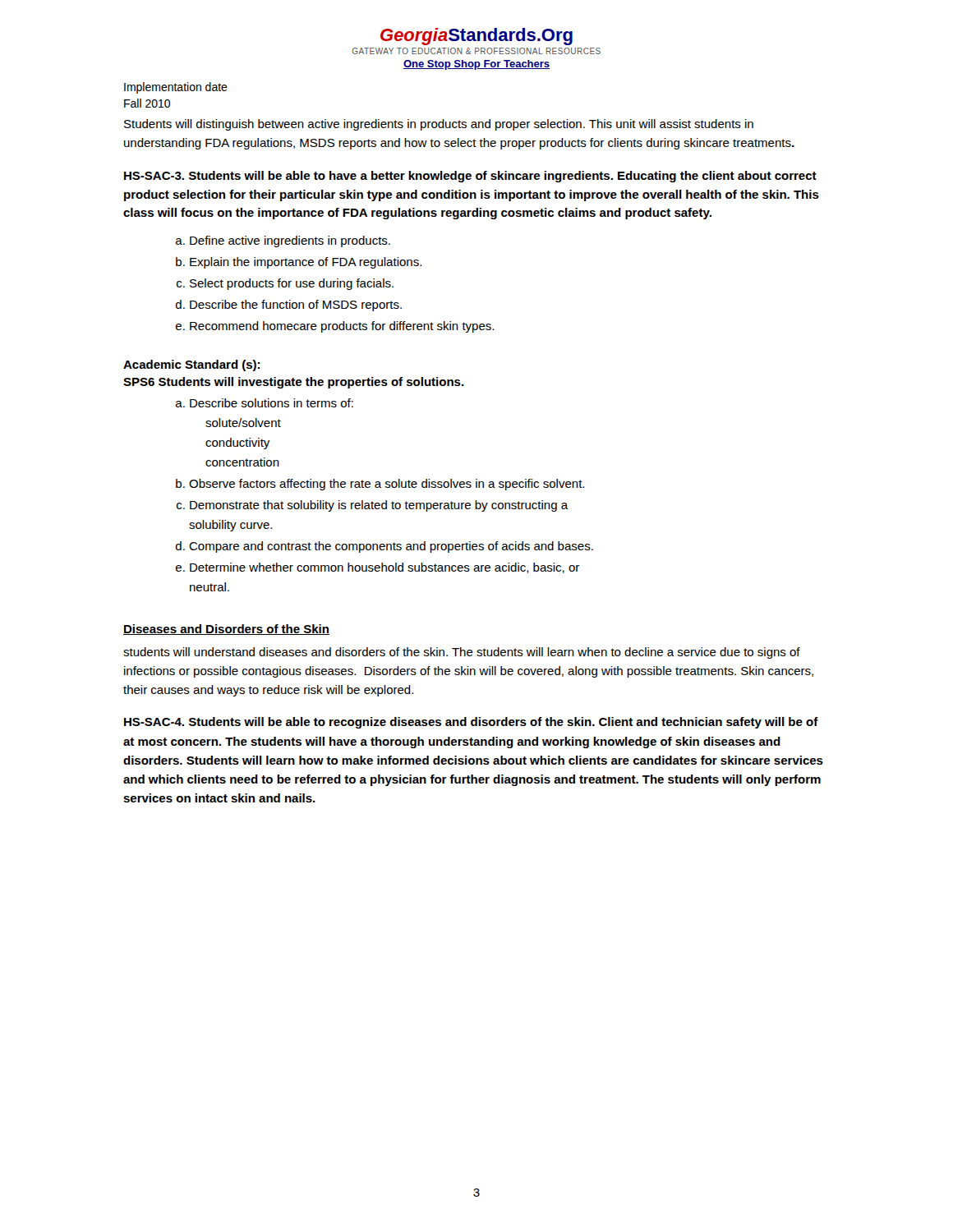Find the region starting "SPS6 Students will investigate the"
The height and width of the screenshot is (1232, 953).
(294, 381)
